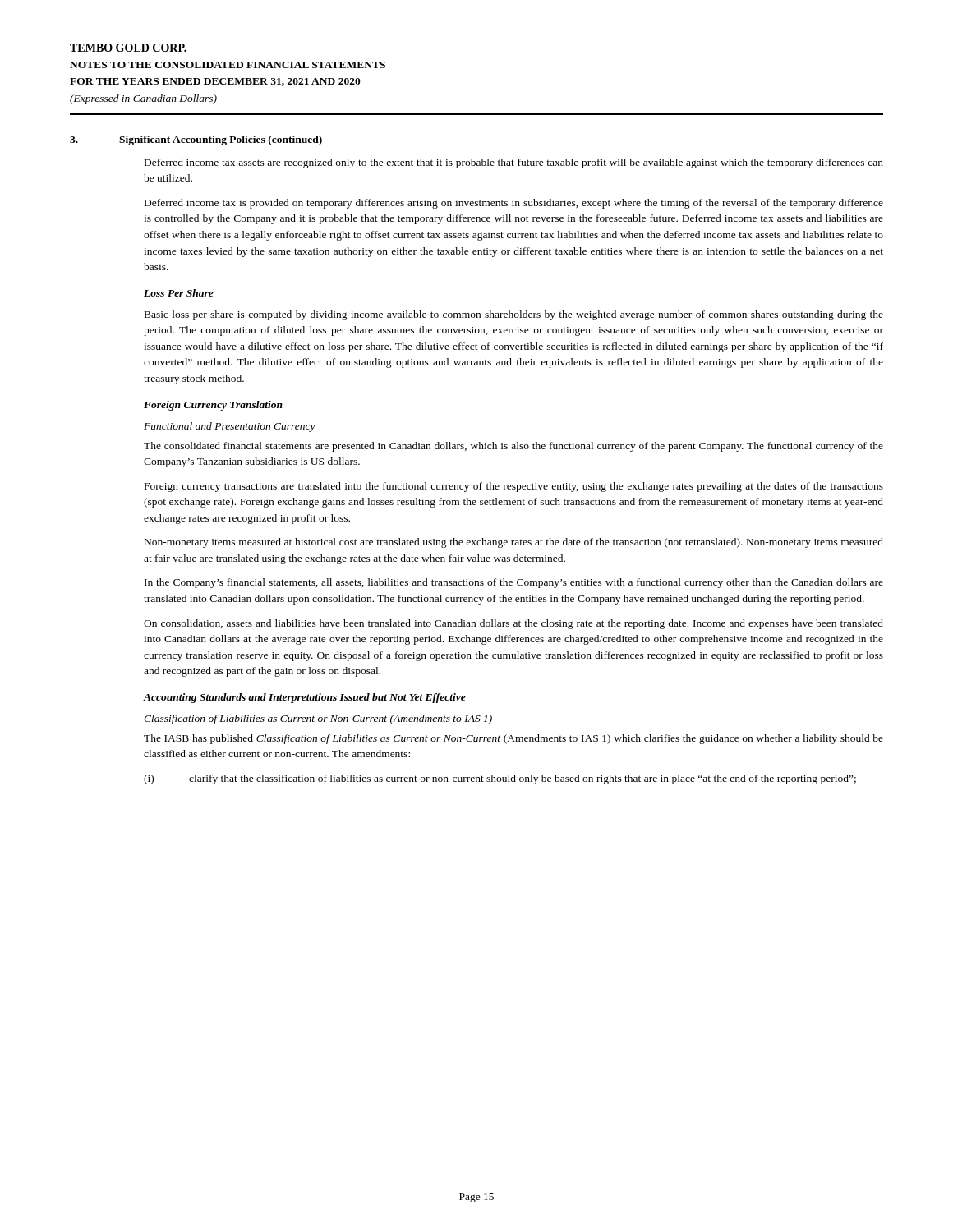Click the passage that begins "Non-monetary items measured"
Screen dimensions: 1232x953
coord(513,550)
